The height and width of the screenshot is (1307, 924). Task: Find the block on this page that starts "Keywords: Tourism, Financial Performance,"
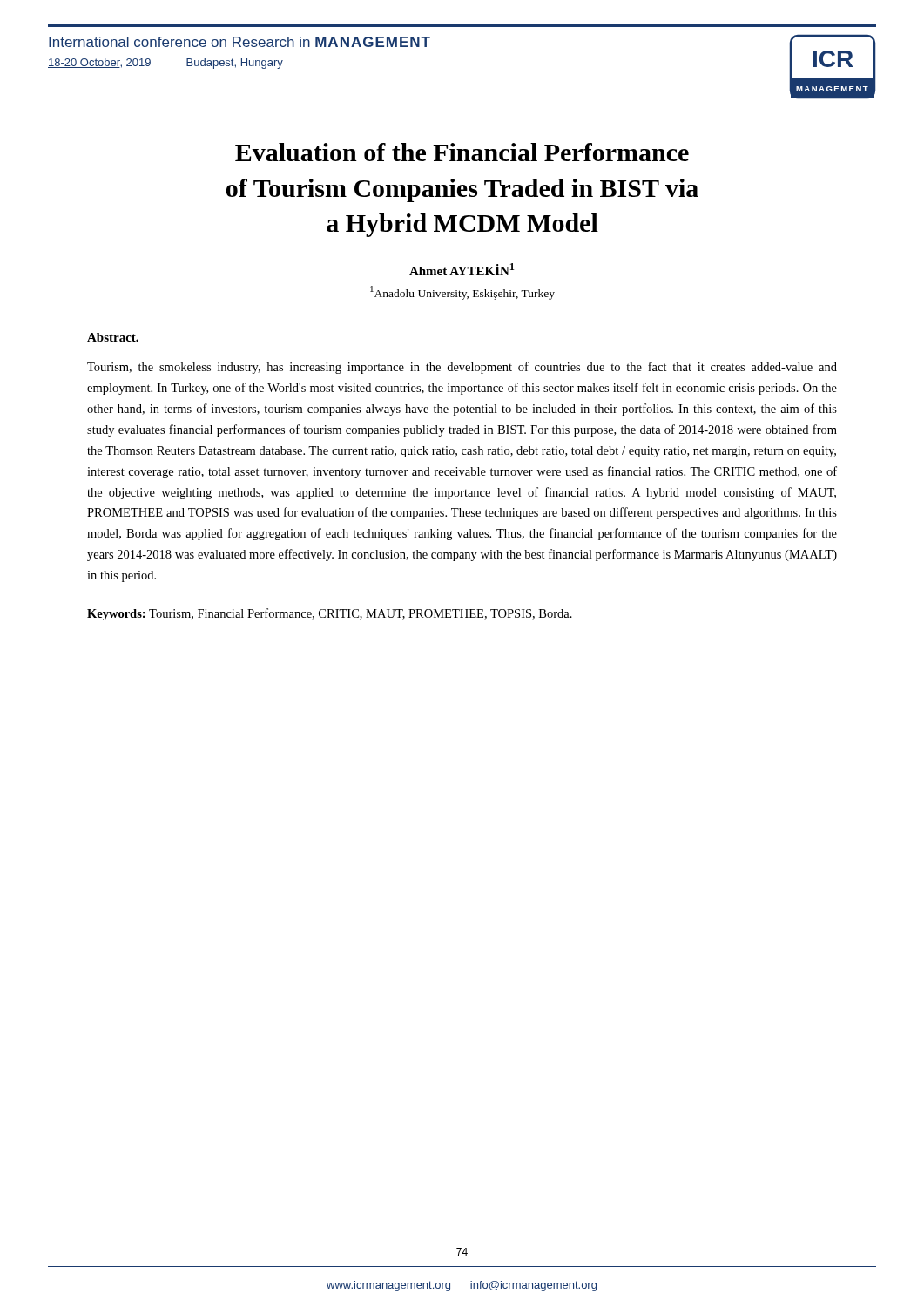[330, 614]
